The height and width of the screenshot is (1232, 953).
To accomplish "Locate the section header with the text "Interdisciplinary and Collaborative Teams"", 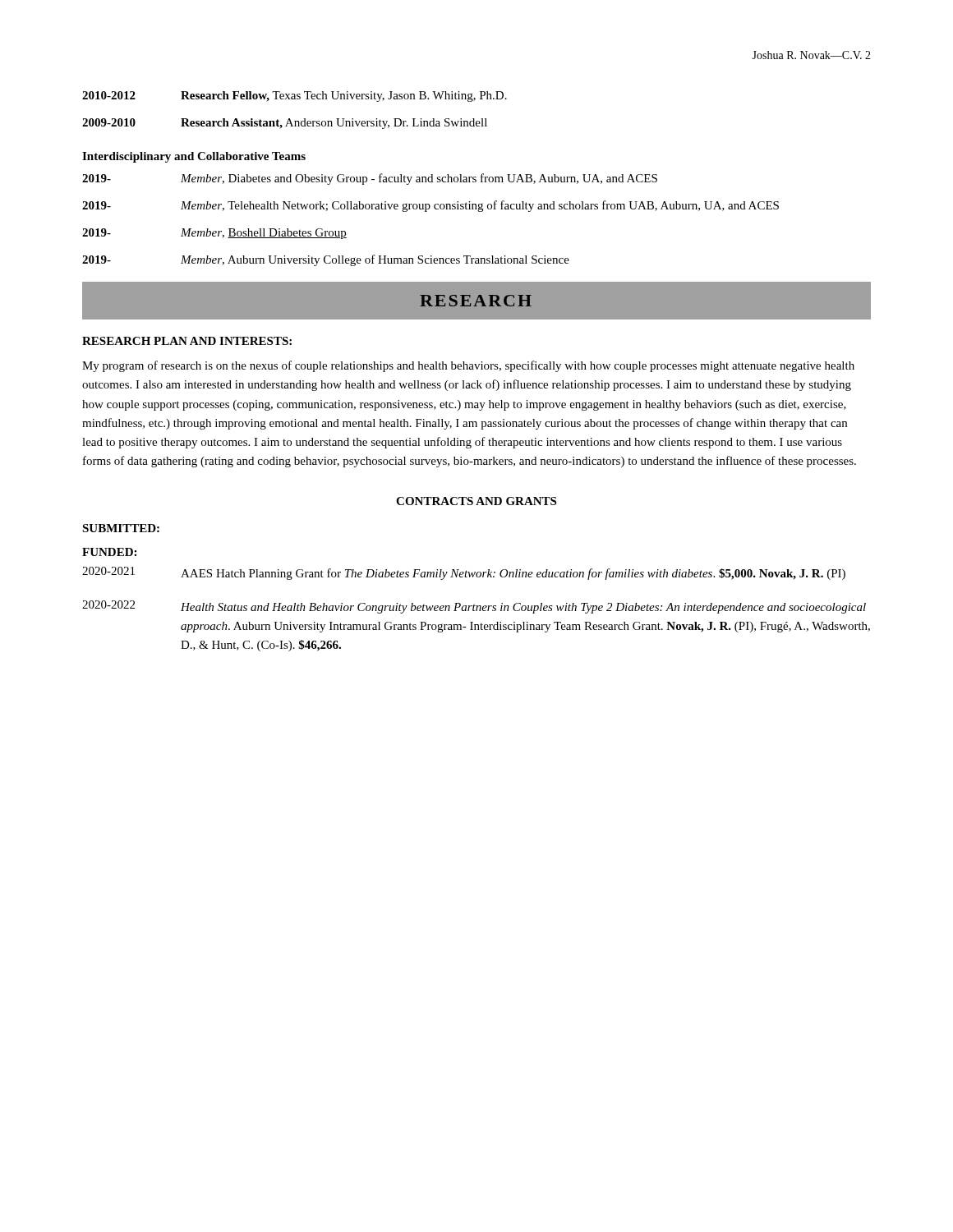I will [x=194, y=156].
